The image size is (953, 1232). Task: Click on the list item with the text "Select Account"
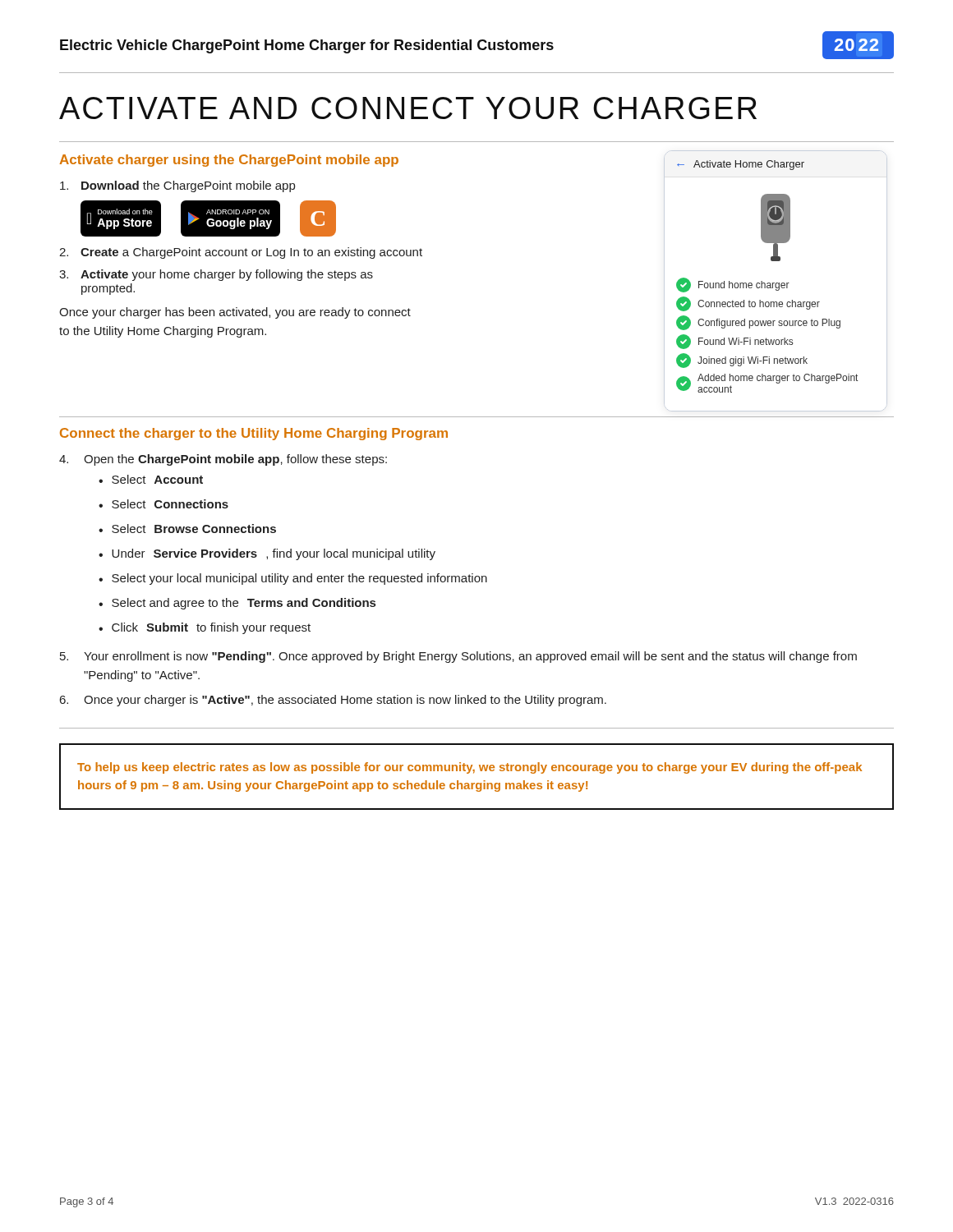point(157,480)
